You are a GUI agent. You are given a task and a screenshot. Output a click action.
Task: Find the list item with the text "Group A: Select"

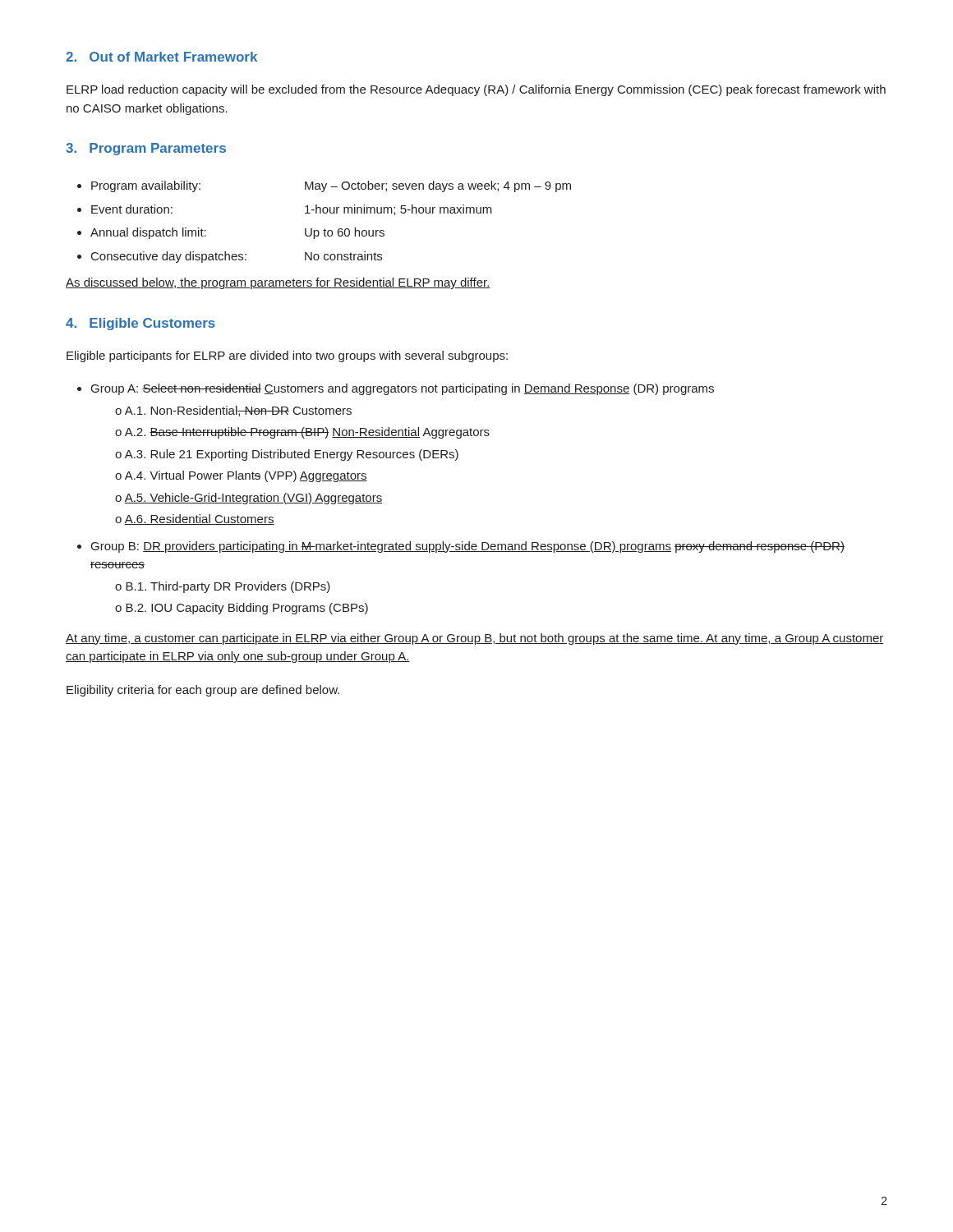click(x=403, y=389)
